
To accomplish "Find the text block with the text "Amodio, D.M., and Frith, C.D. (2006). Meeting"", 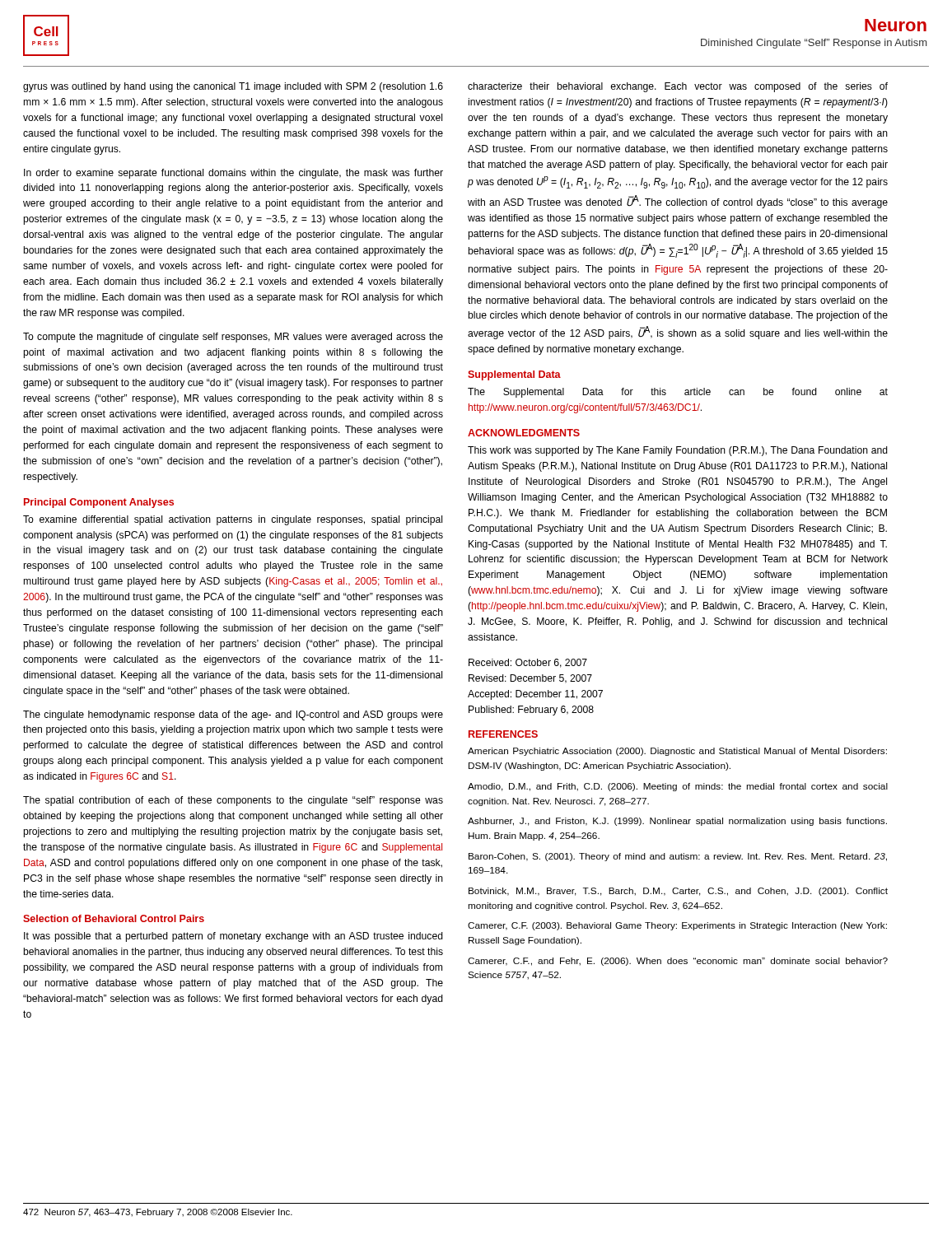I will 678,793.
